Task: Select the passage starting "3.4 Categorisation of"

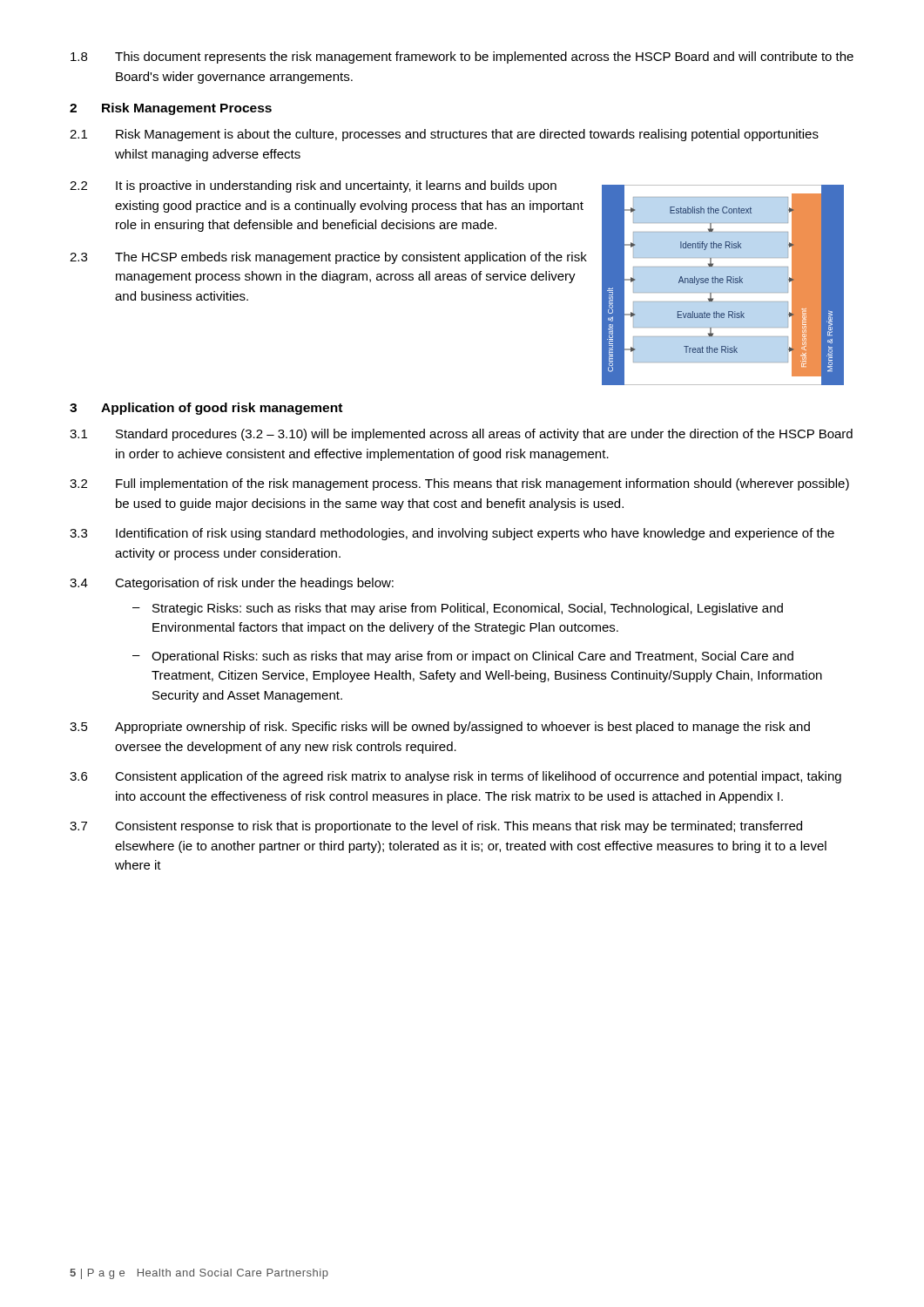Action: (x=232, y=584)
